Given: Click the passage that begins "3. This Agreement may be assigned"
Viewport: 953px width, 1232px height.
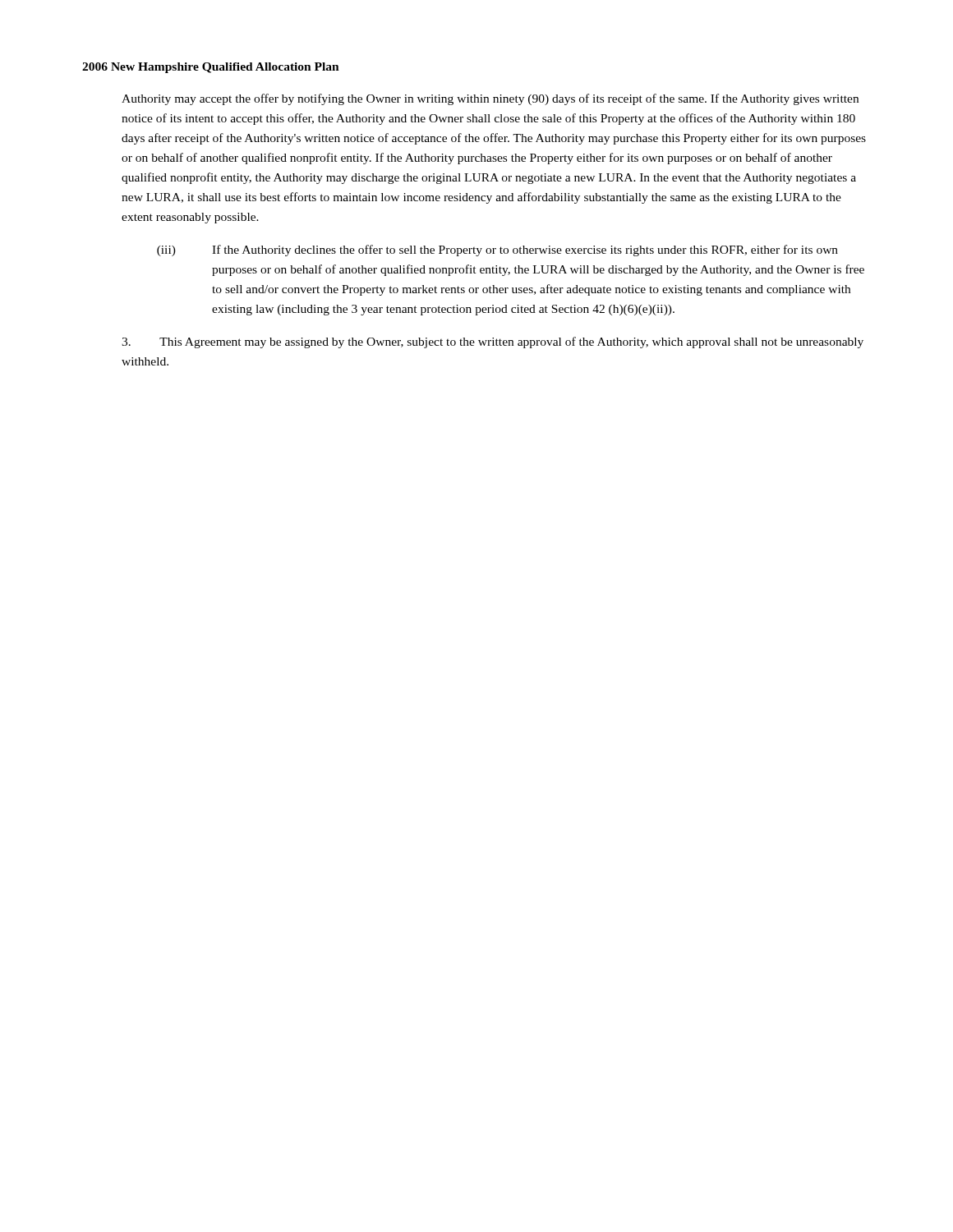Looking at the screenshot, I should click(x=493, y=351).
